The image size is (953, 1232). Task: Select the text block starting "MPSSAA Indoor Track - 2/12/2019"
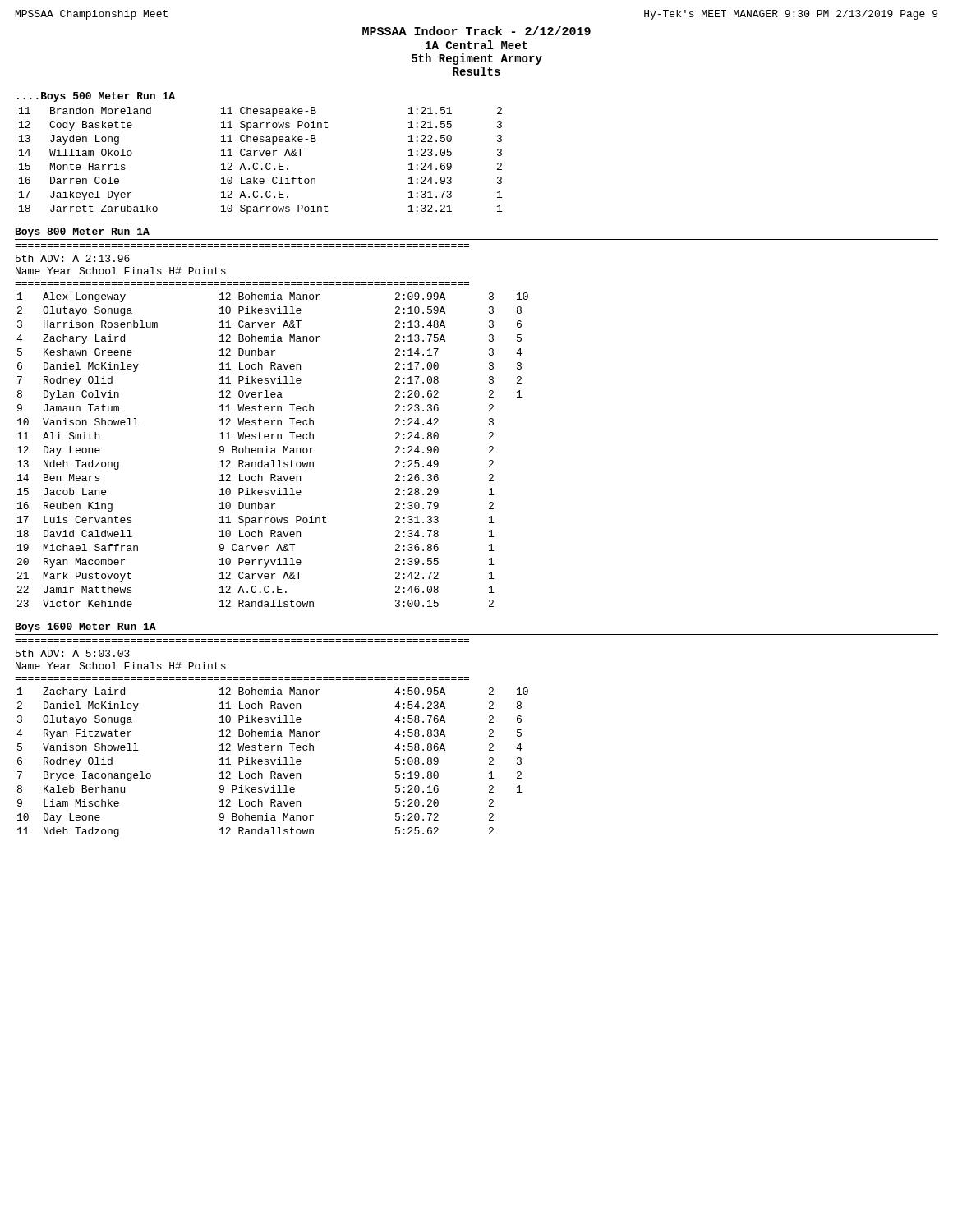(x=476, y=32)
